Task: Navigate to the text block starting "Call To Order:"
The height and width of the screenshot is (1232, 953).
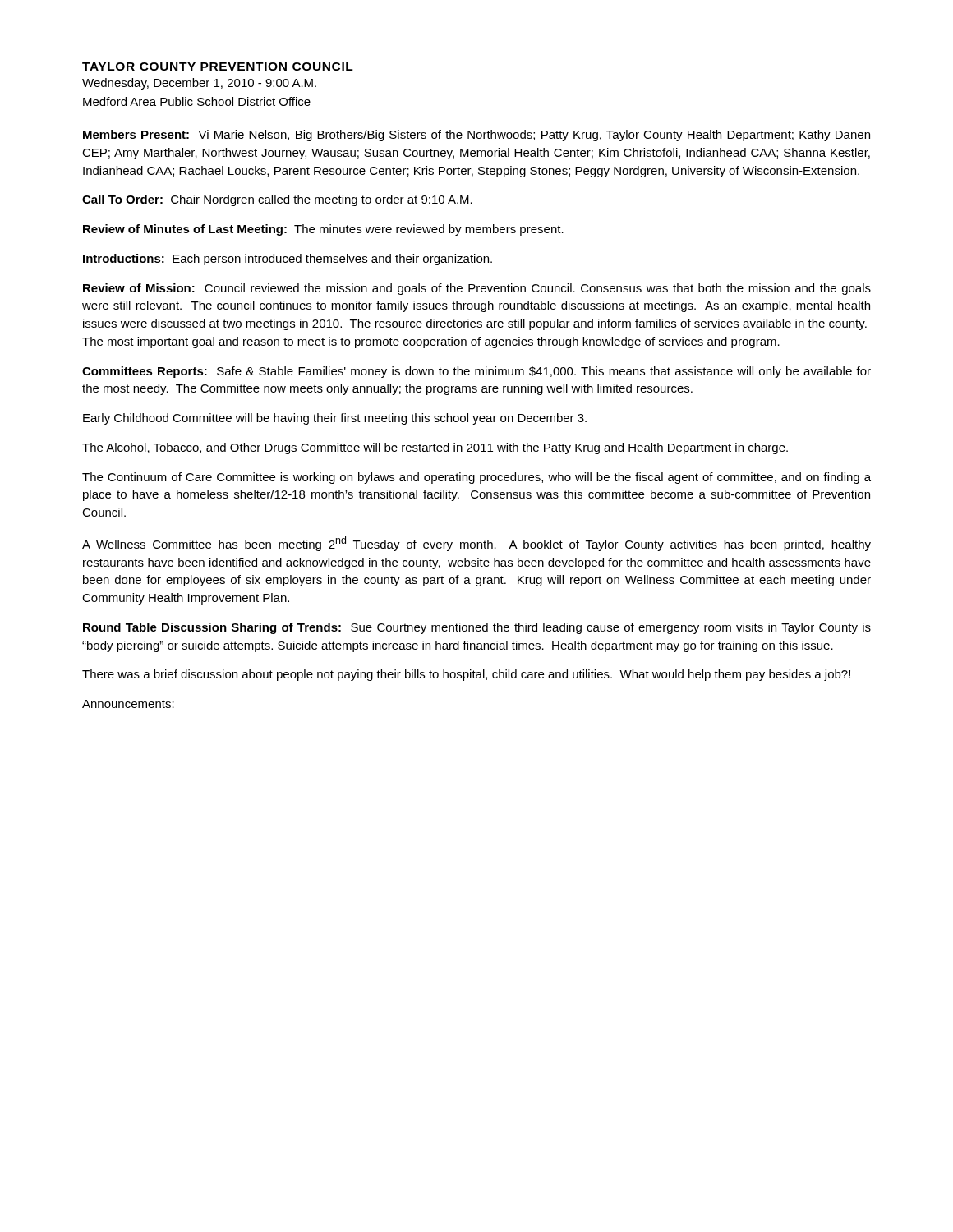Action: 476,200
